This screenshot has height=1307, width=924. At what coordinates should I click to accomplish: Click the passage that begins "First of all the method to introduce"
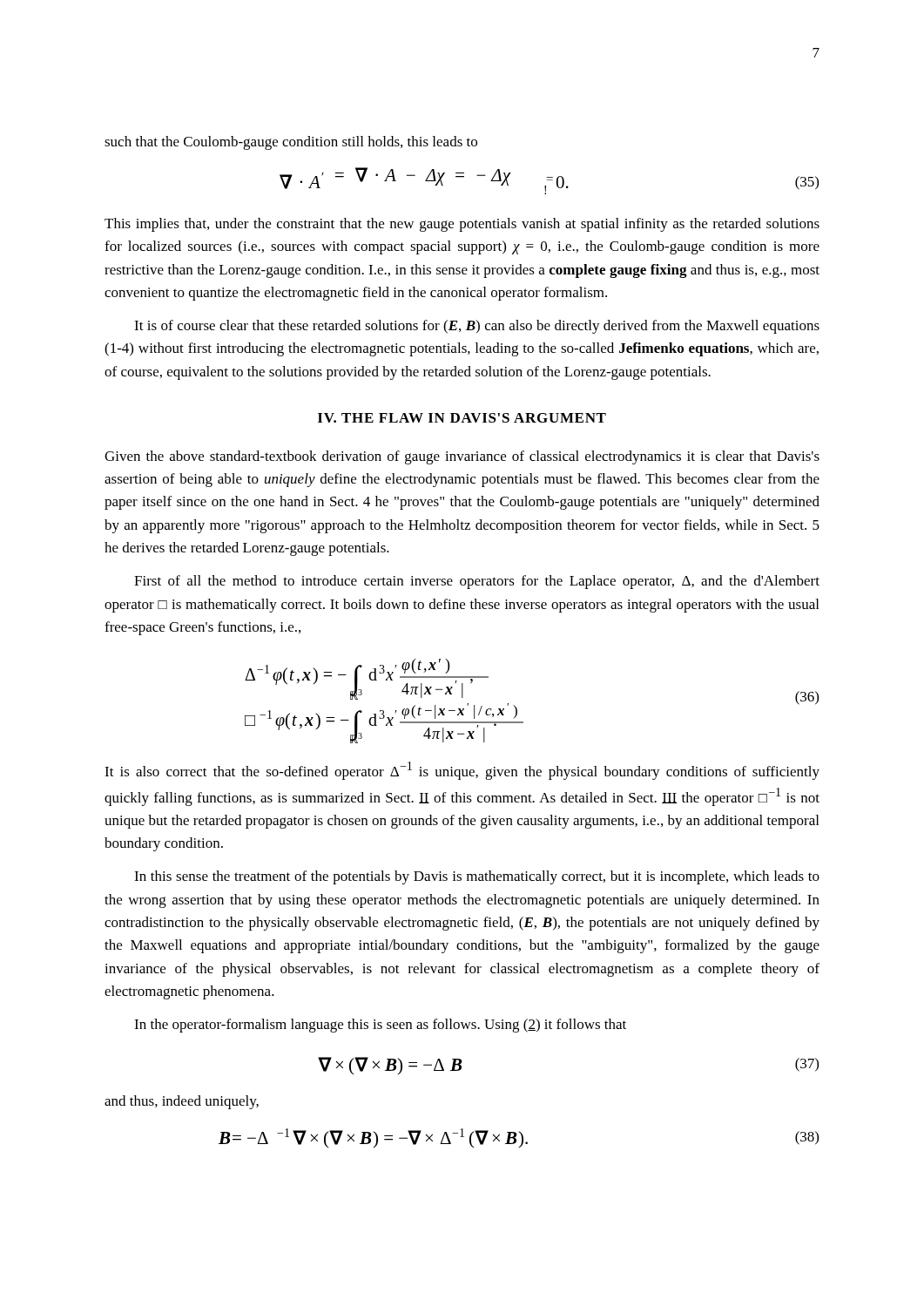tap(462, 605)
